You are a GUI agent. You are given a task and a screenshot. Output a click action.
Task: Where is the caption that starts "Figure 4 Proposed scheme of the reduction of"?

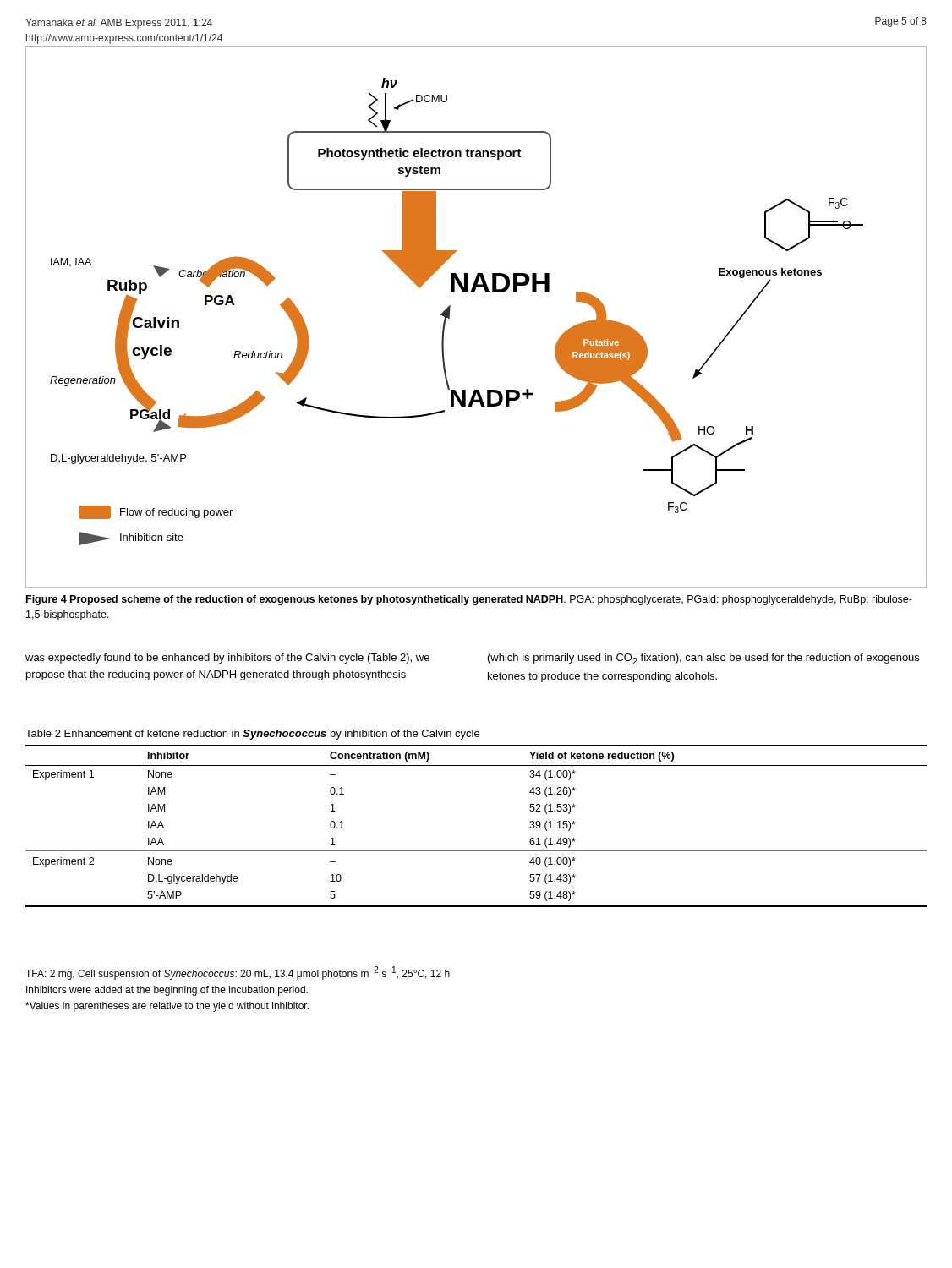coord(469,607)
